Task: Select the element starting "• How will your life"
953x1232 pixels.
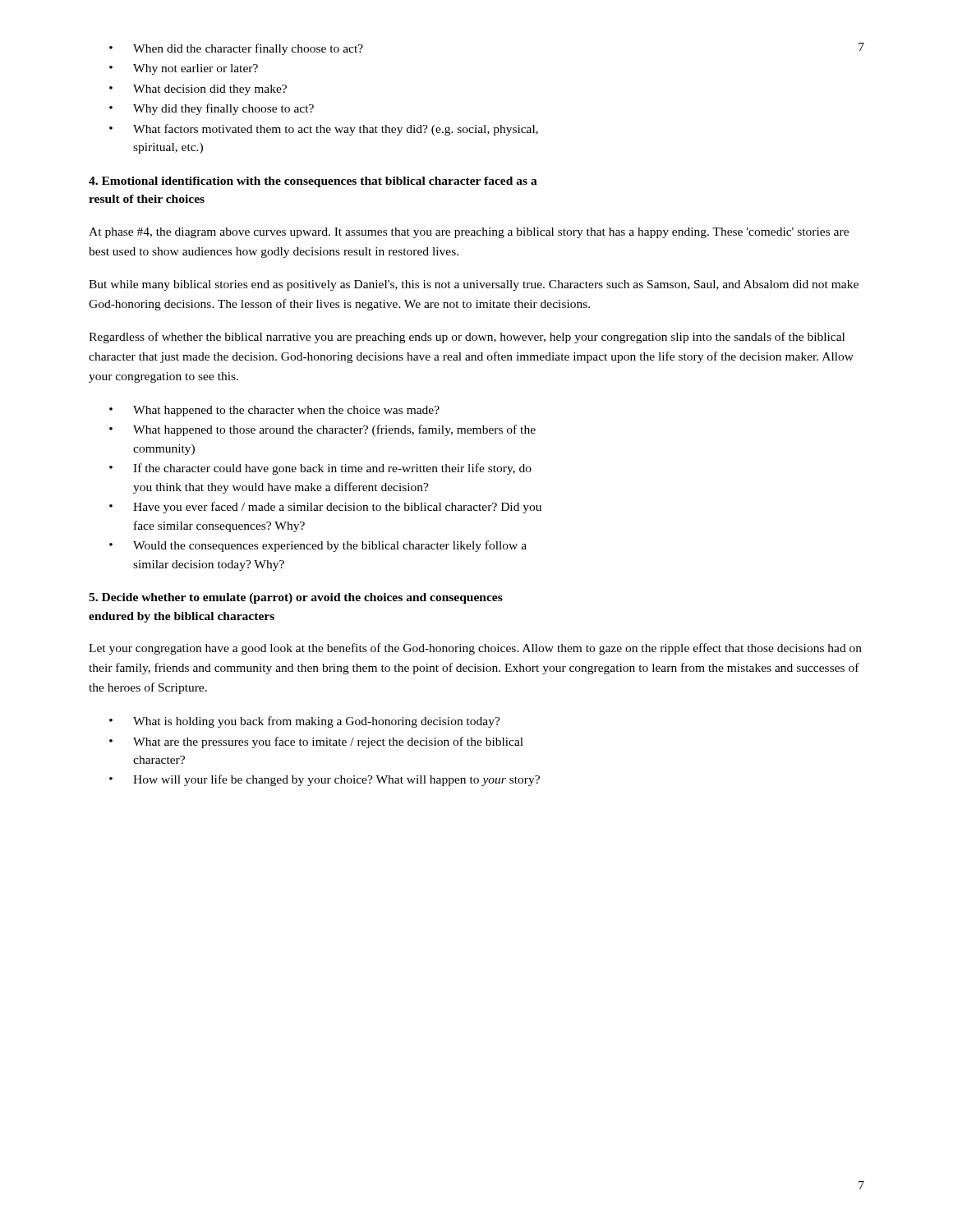Action: pyautogui.click(x=476, y=780)
